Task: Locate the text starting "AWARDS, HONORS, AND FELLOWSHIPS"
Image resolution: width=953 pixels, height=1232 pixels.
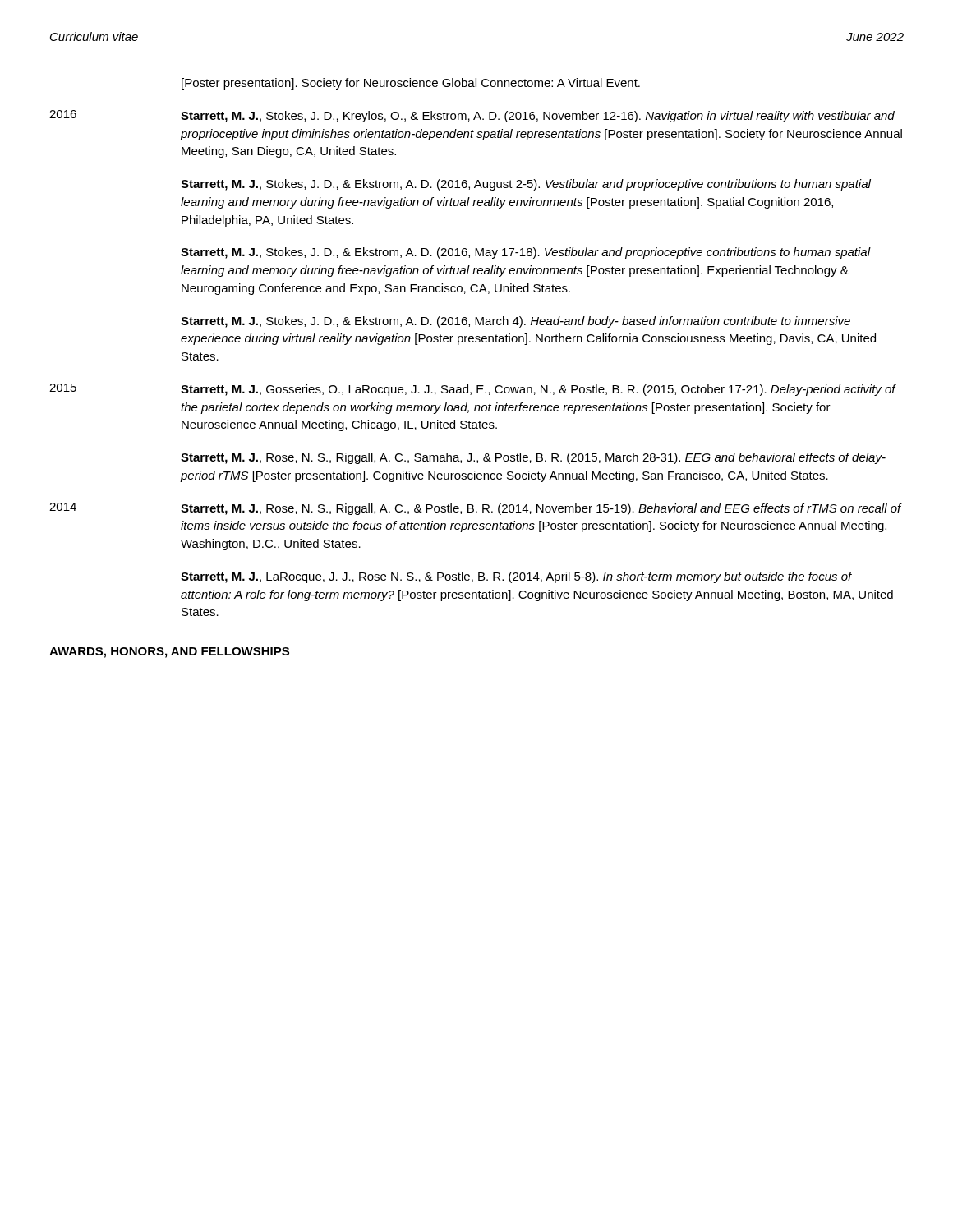Action: (x=170, y=651)
